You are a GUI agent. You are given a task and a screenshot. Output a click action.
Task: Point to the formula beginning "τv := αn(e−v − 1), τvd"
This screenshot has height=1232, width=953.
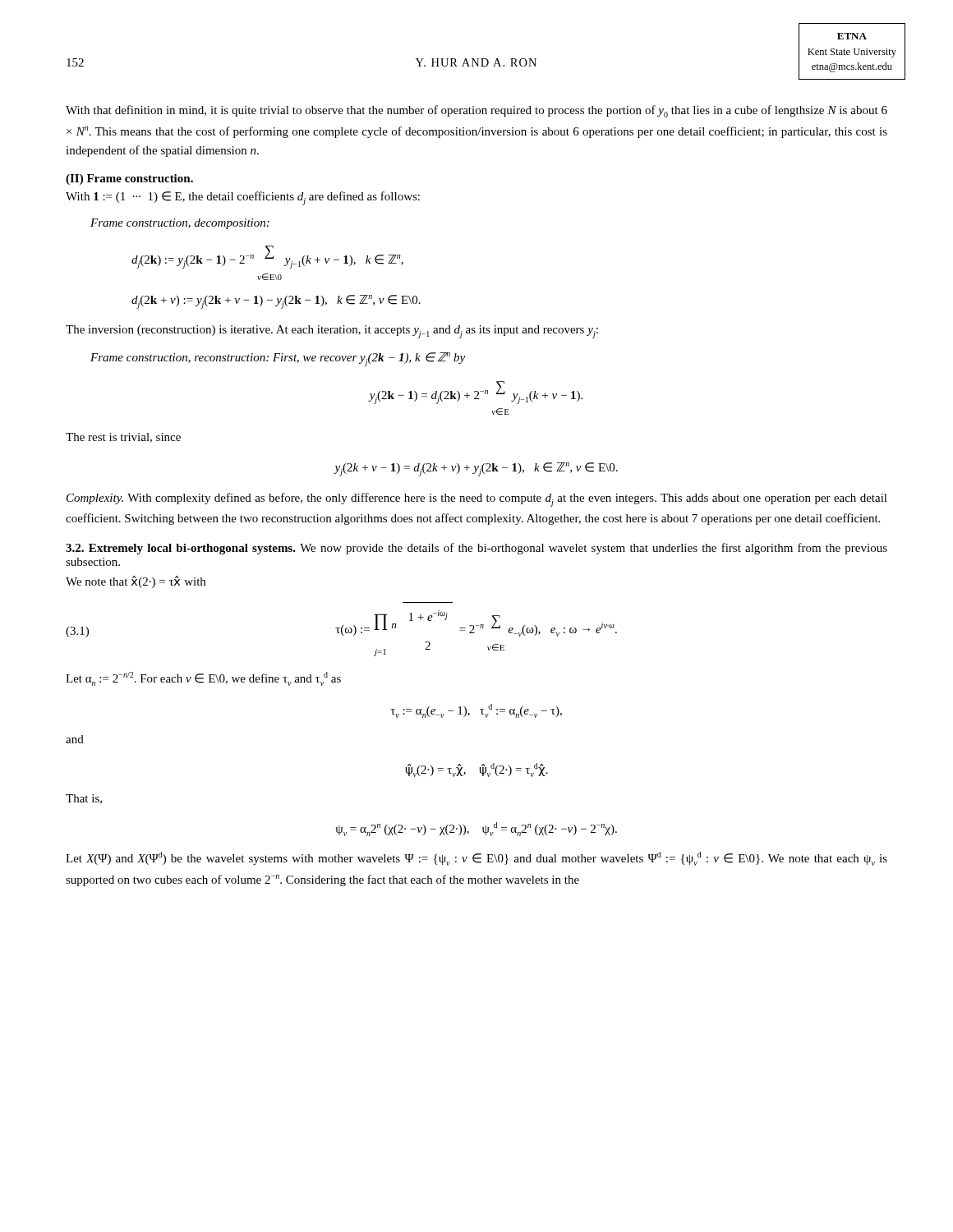(x=476, y=711)
